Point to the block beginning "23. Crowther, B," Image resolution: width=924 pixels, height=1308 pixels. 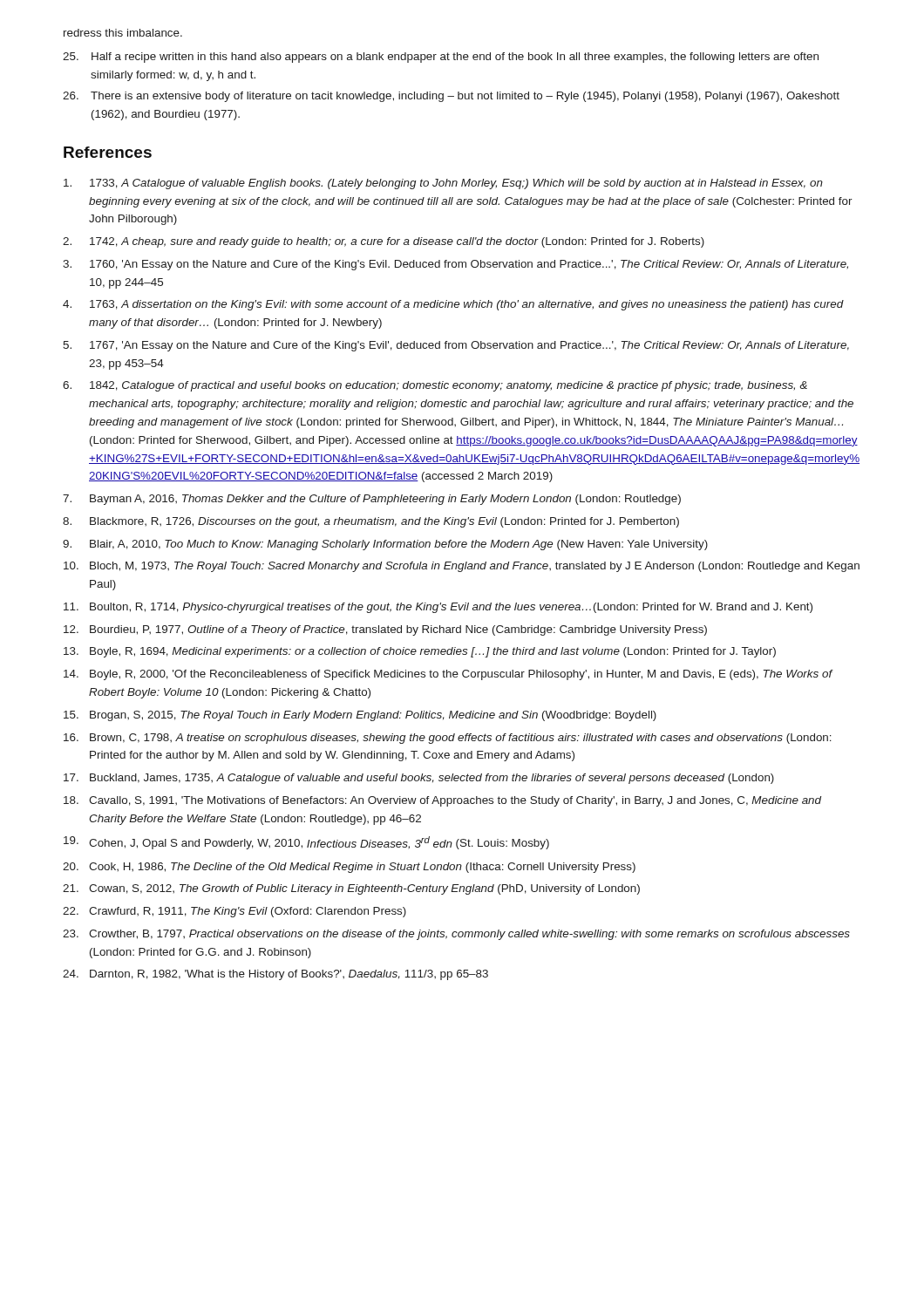(462, 943)
